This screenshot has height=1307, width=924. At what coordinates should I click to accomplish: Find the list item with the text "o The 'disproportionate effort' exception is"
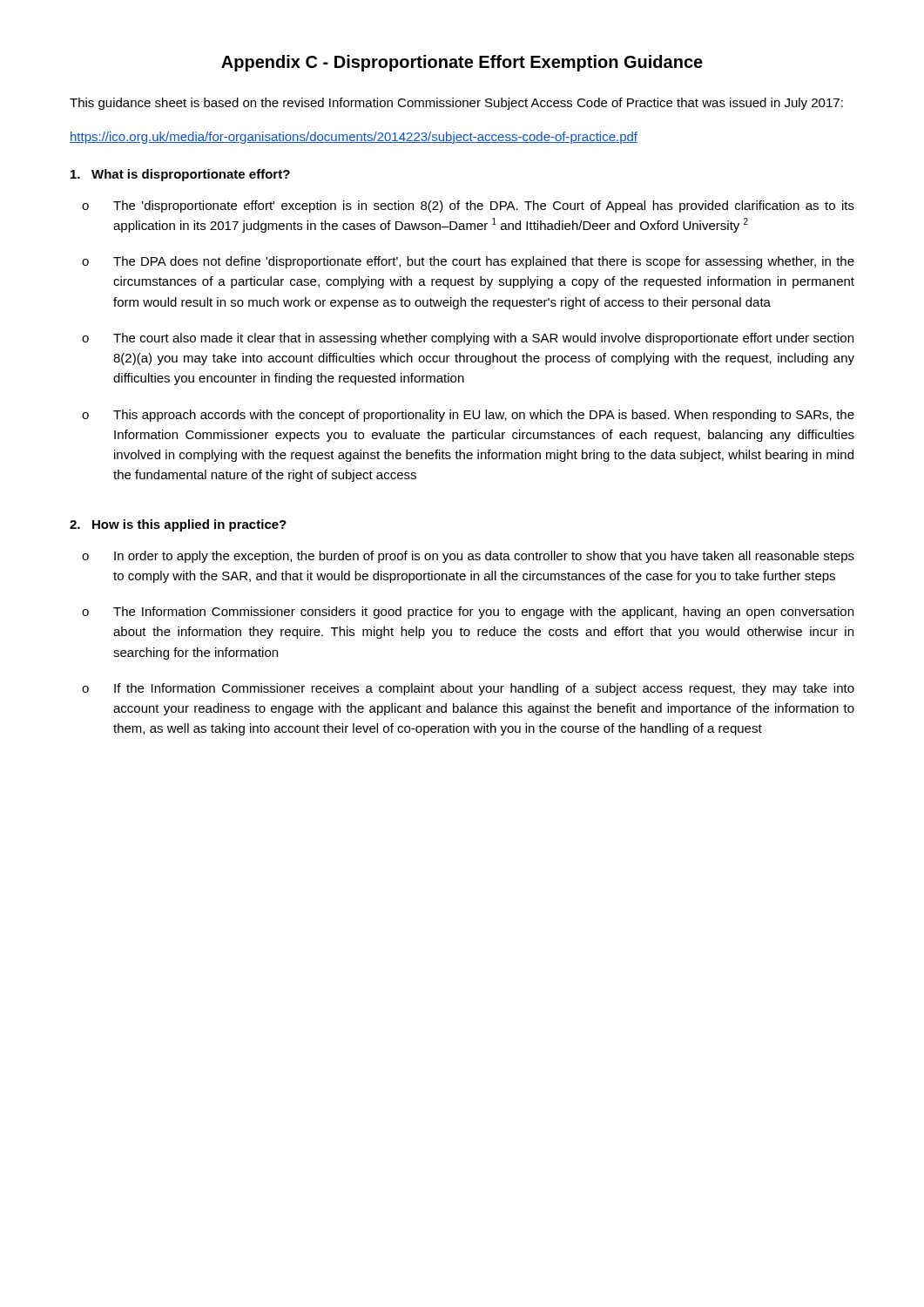[x=462, y=215]
